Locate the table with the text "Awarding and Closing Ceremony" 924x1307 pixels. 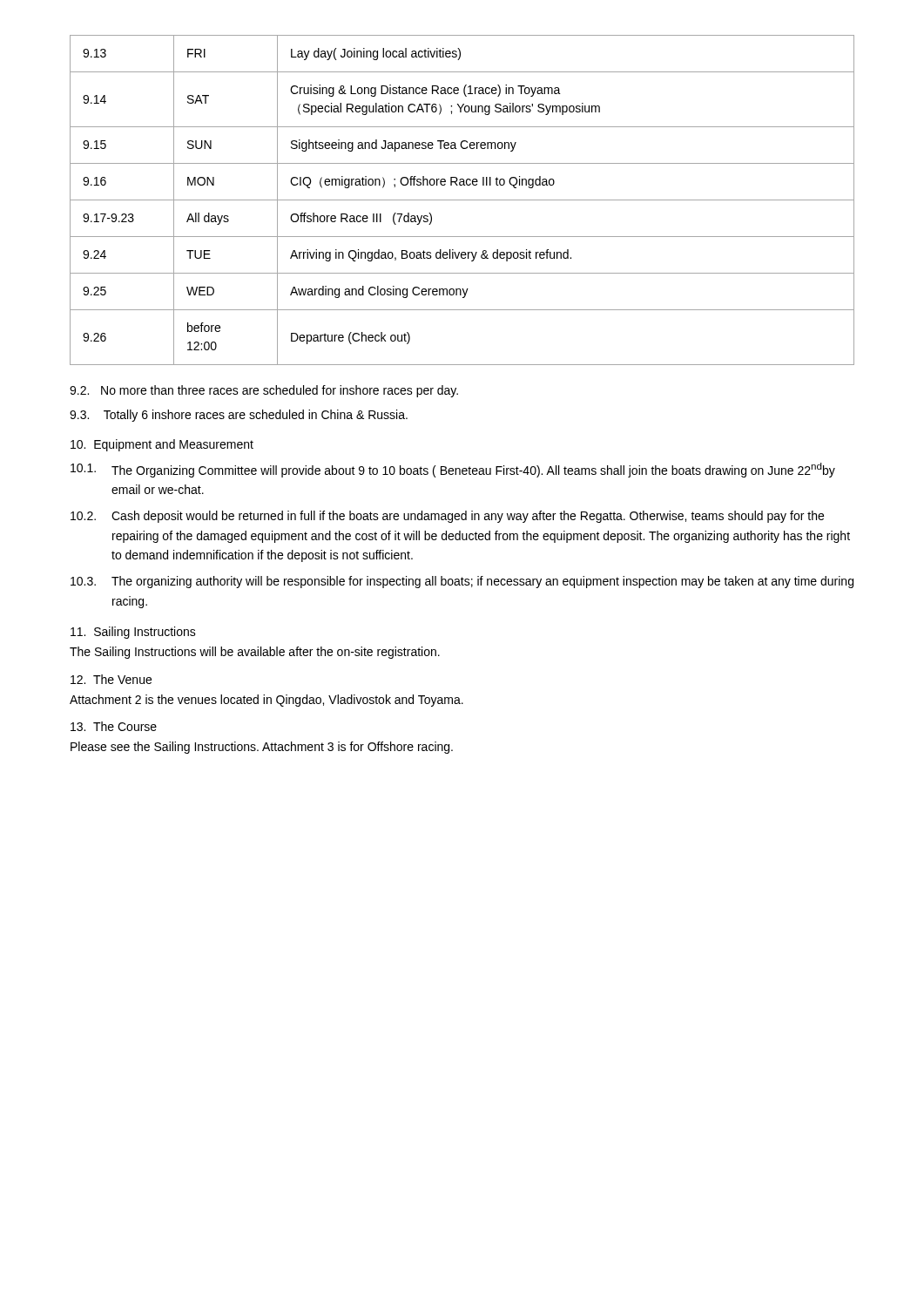(x=462, y=200)
